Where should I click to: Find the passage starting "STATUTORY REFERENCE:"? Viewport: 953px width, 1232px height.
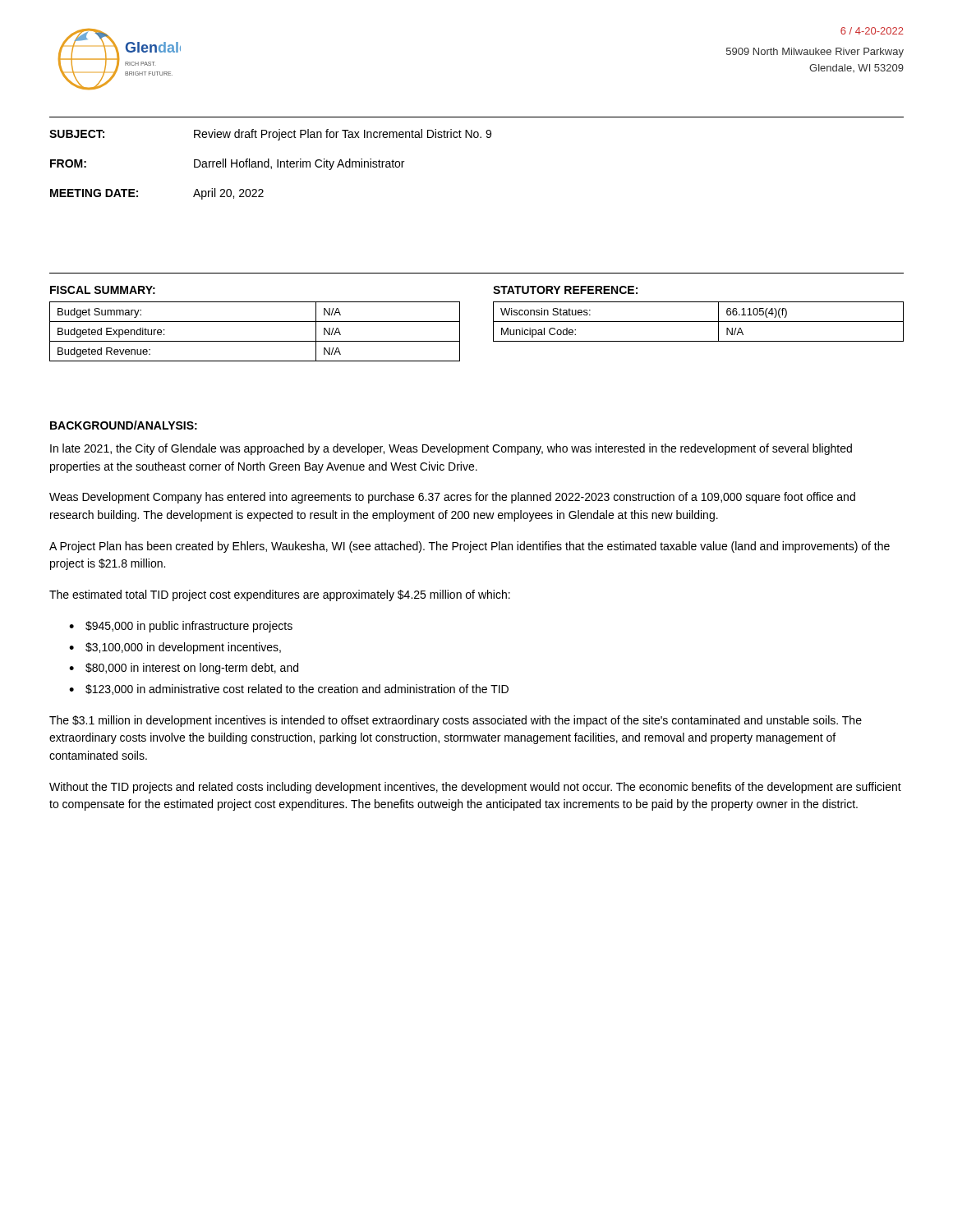click(x=566, y=290)
